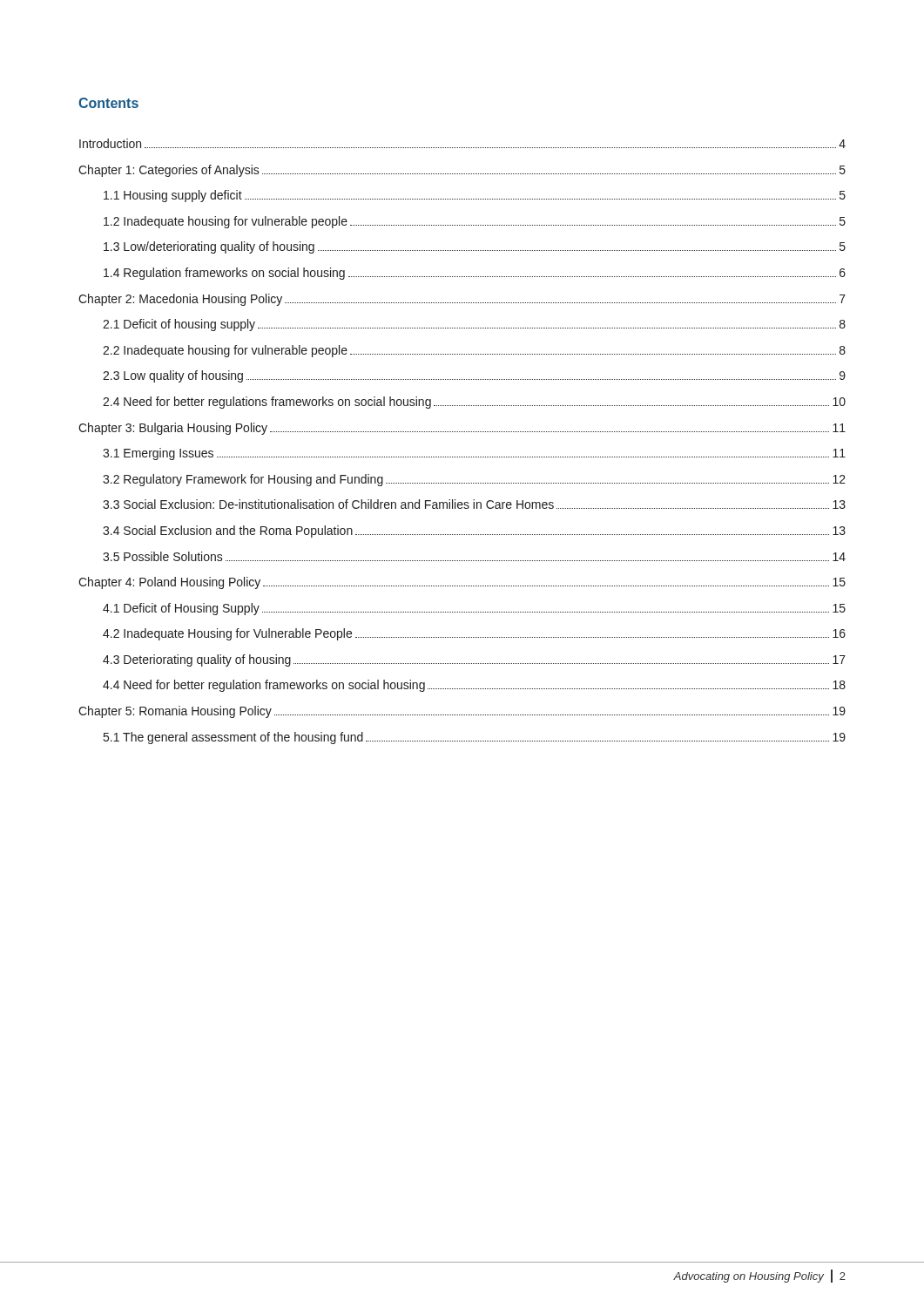This screenshot has height=1307, width=924.
Task: Click on the text starting "5.1 The general assessment of the housing fund"
Action: [474, 738]
